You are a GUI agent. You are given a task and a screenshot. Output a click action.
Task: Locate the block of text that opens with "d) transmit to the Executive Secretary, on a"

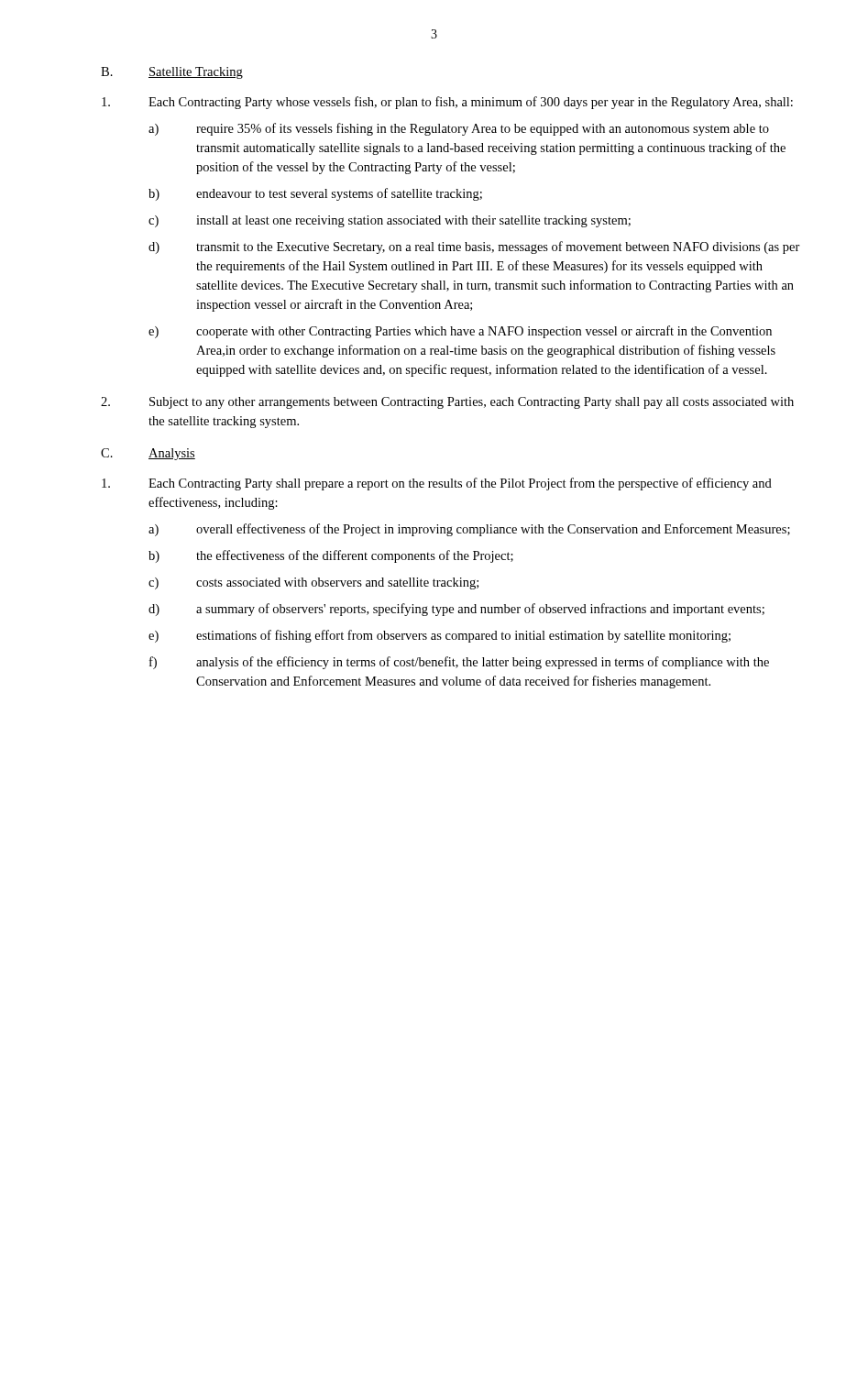(477, 276)
